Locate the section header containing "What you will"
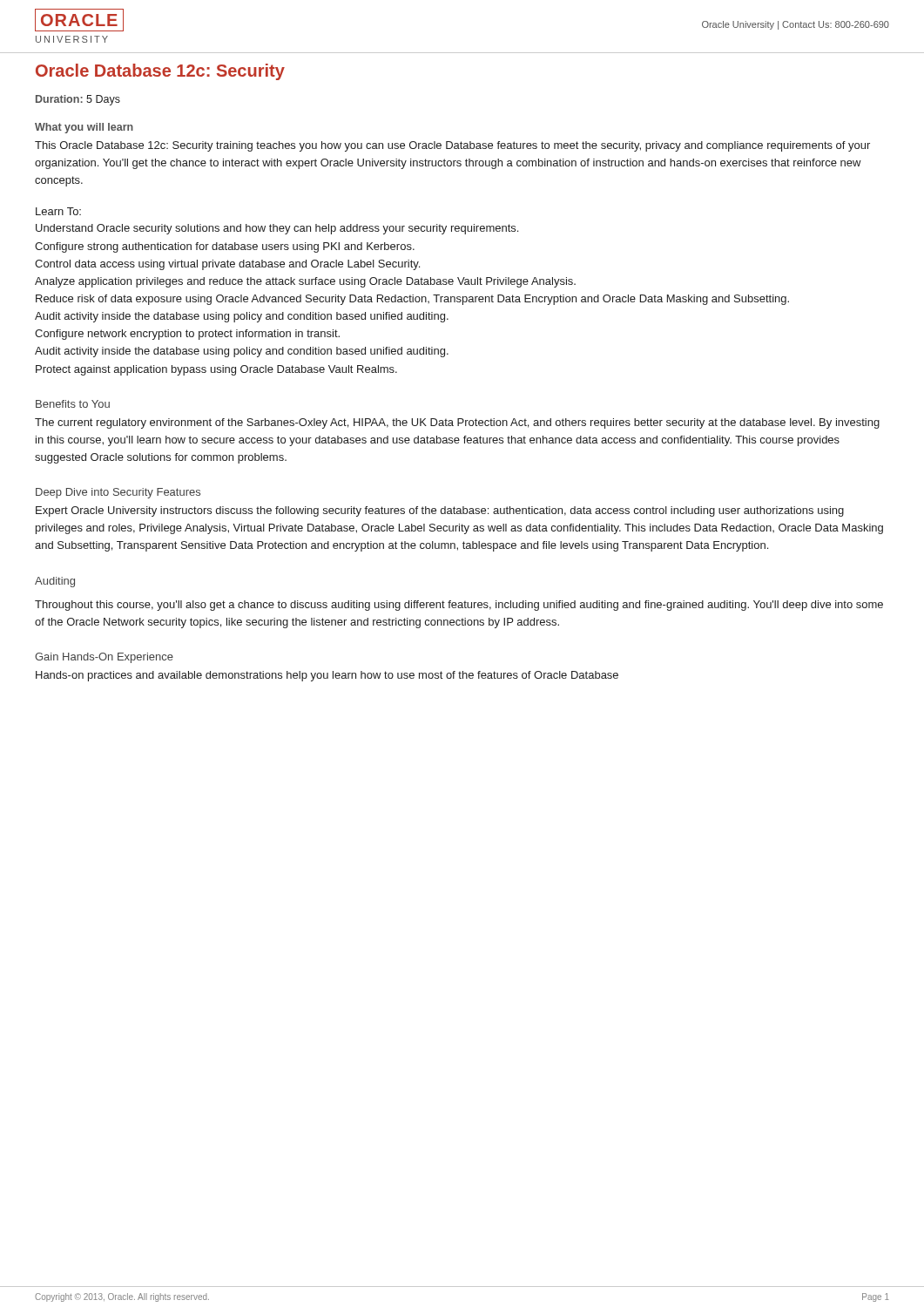This screenshot has width=924, height=1307. point(84,127)
